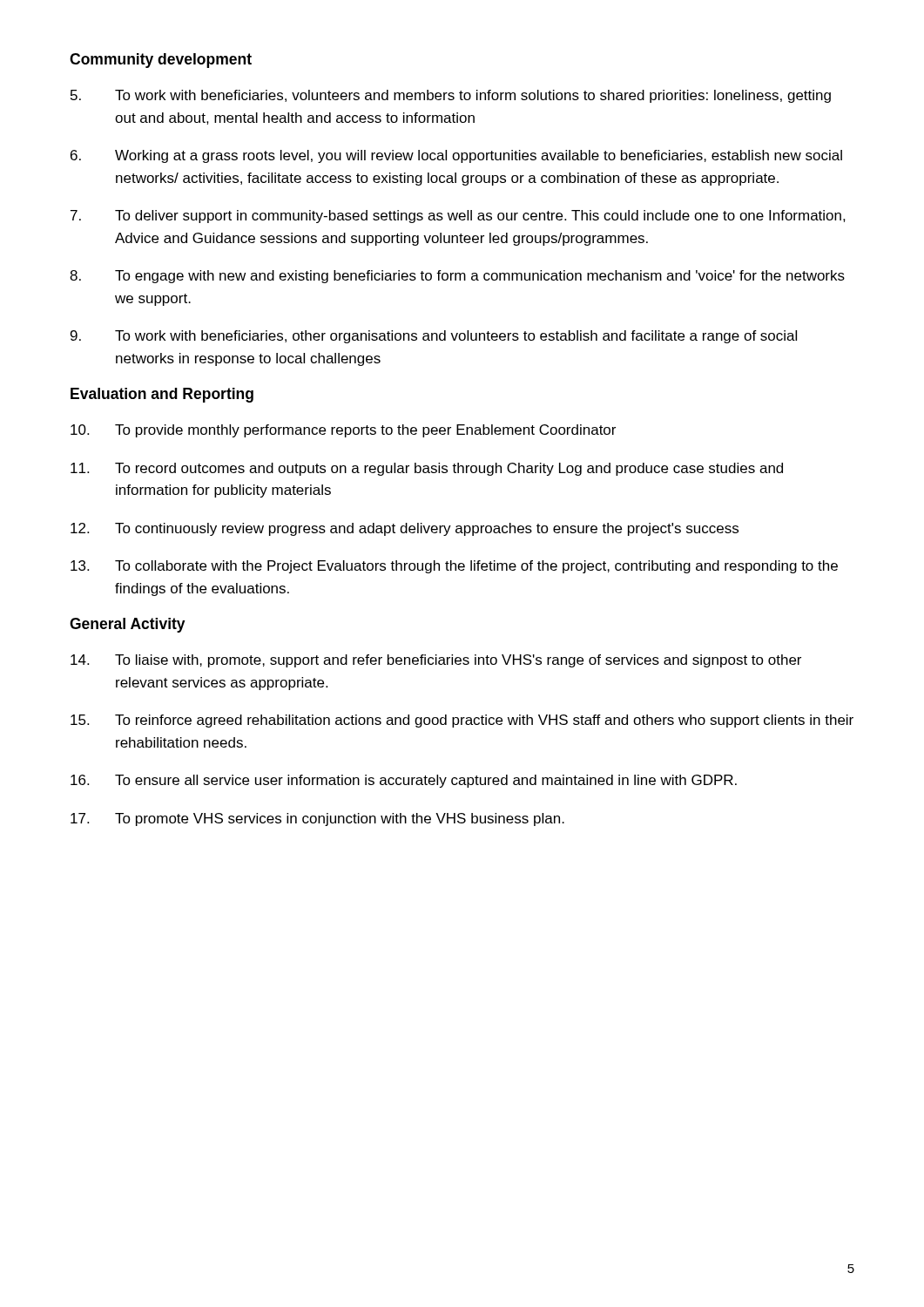Navigate to the text block starting "Community development"

(161, 59)
